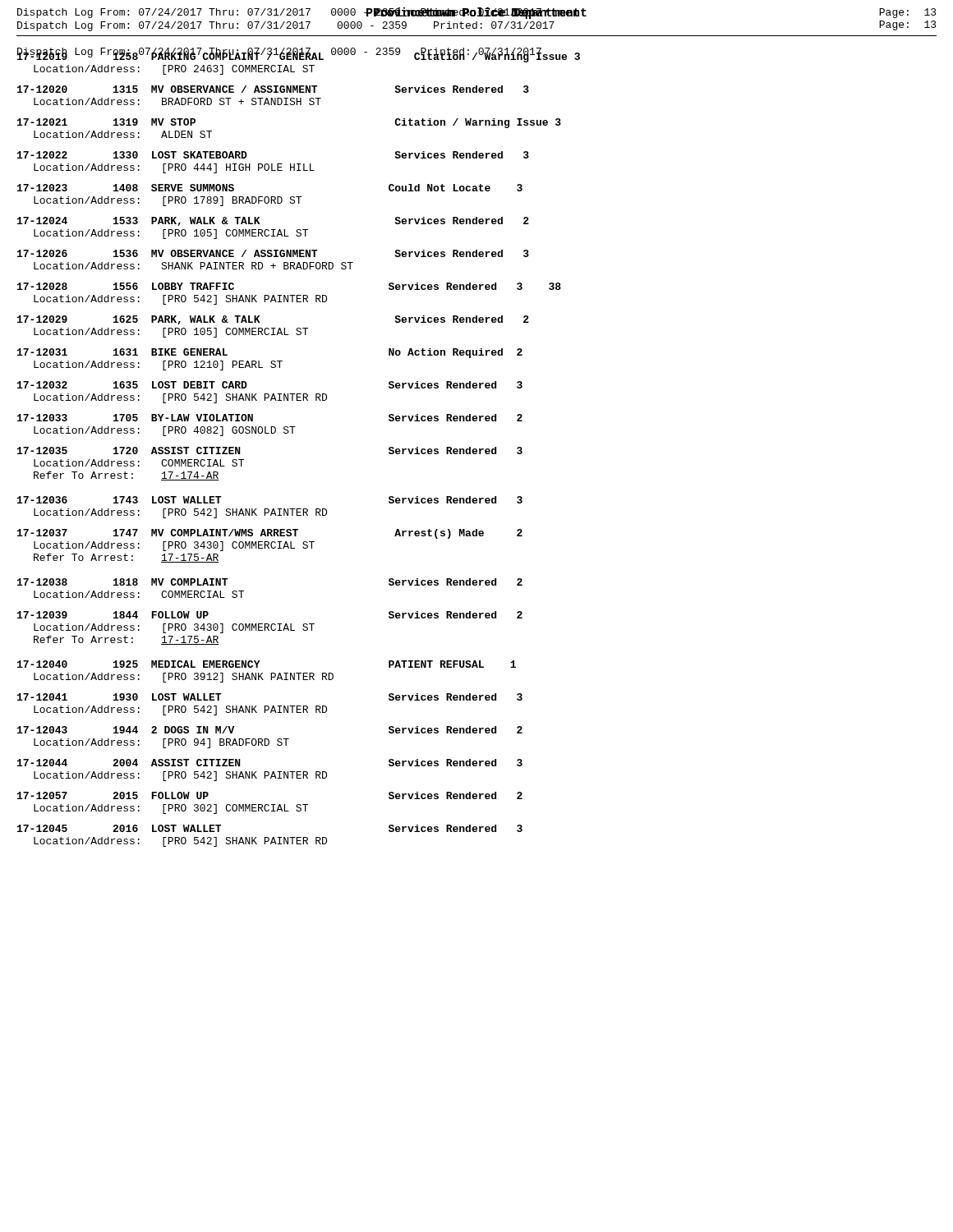Locate the text block starting "17-12044 2004 ASSIST CITIZEN Services Rendered 3"
This screenshot has width=953, height=1232.
[476, 770]
